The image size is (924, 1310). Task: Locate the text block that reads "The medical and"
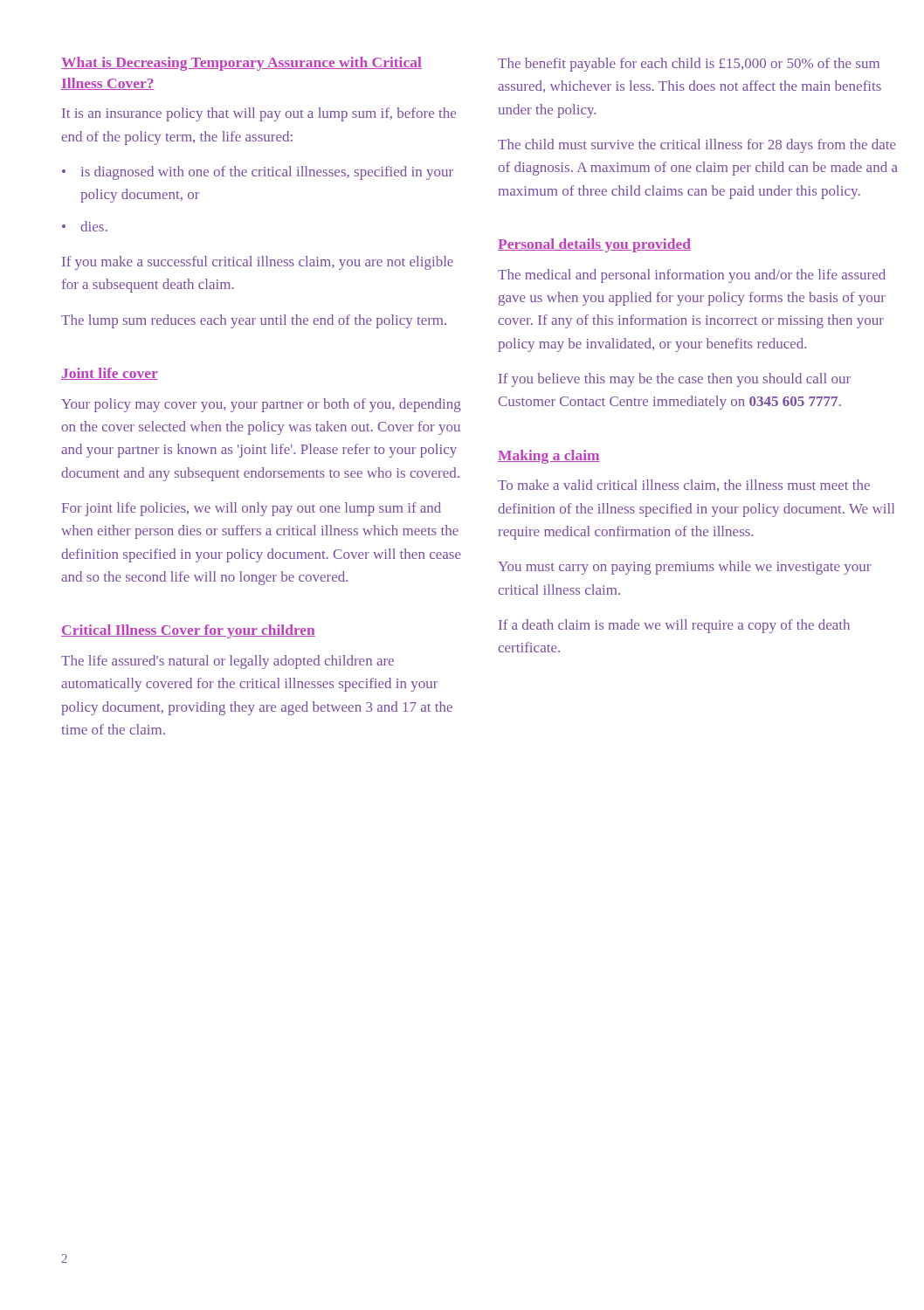[x=692, y=309]
